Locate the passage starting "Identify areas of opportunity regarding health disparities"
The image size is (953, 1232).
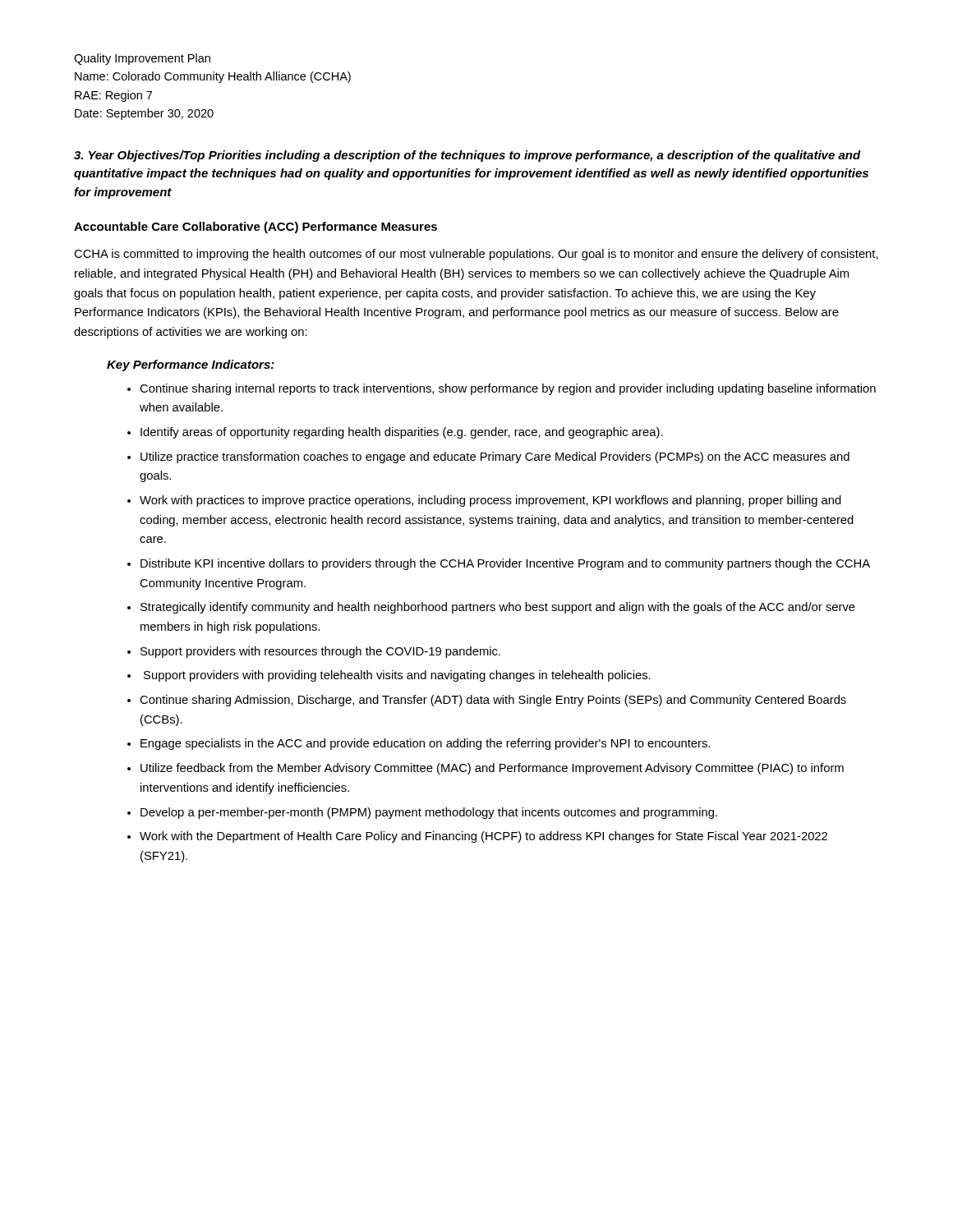(x=402, y=432)
